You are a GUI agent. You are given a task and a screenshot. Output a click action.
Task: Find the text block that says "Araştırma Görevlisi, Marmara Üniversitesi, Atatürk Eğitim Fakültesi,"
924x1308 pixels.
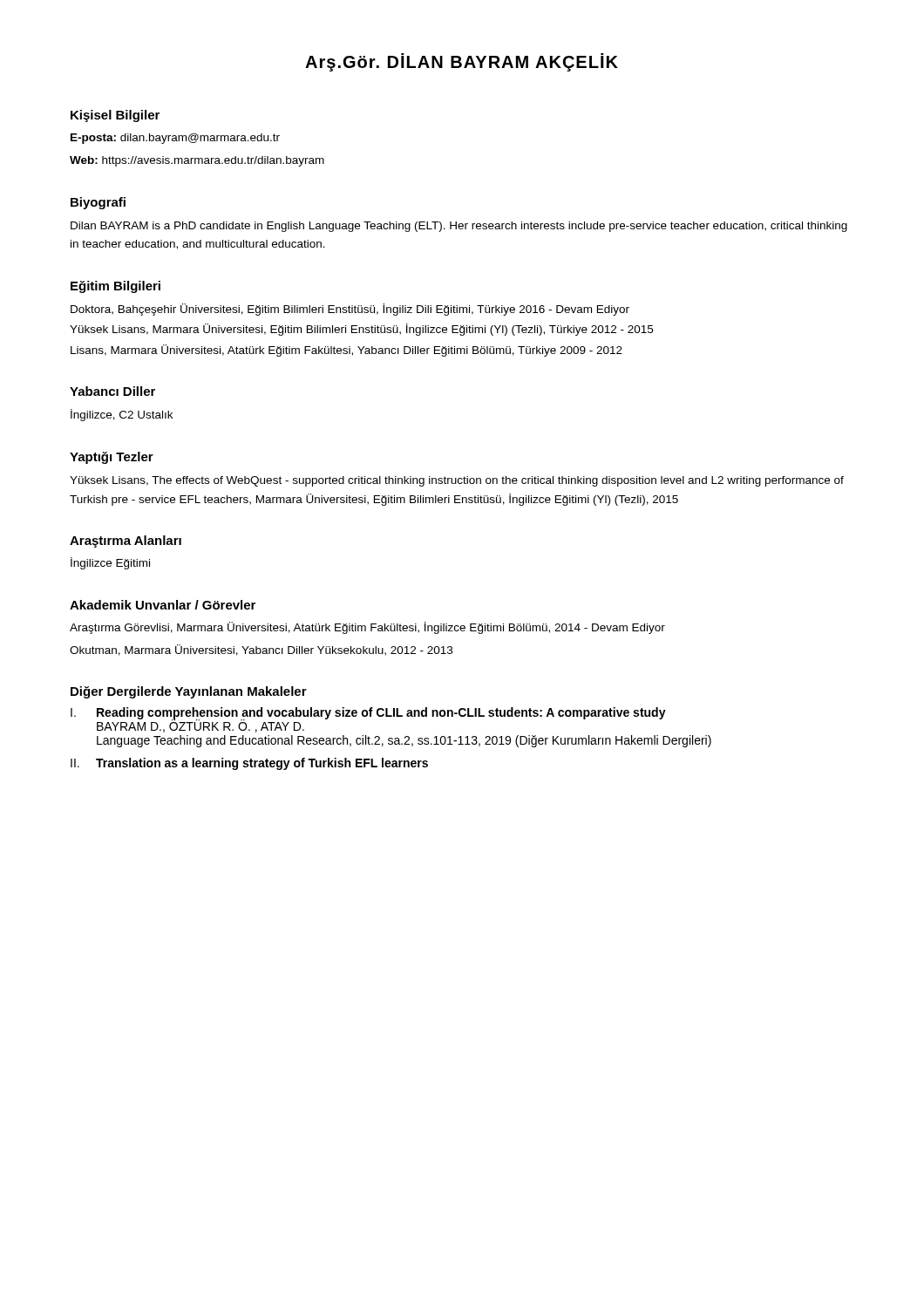pos(462,628)
